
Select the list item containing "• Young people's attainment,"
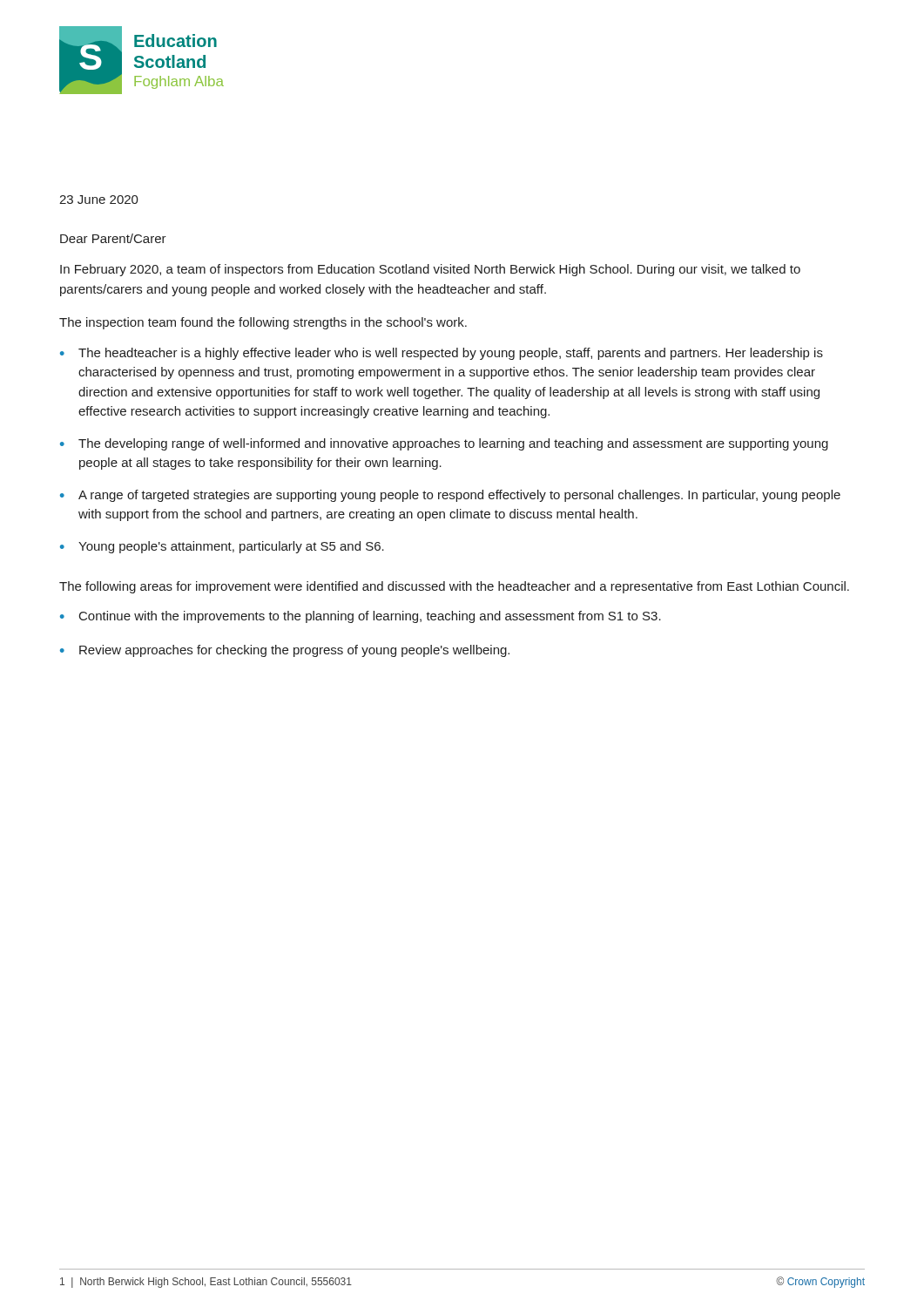tap(222, 547)
